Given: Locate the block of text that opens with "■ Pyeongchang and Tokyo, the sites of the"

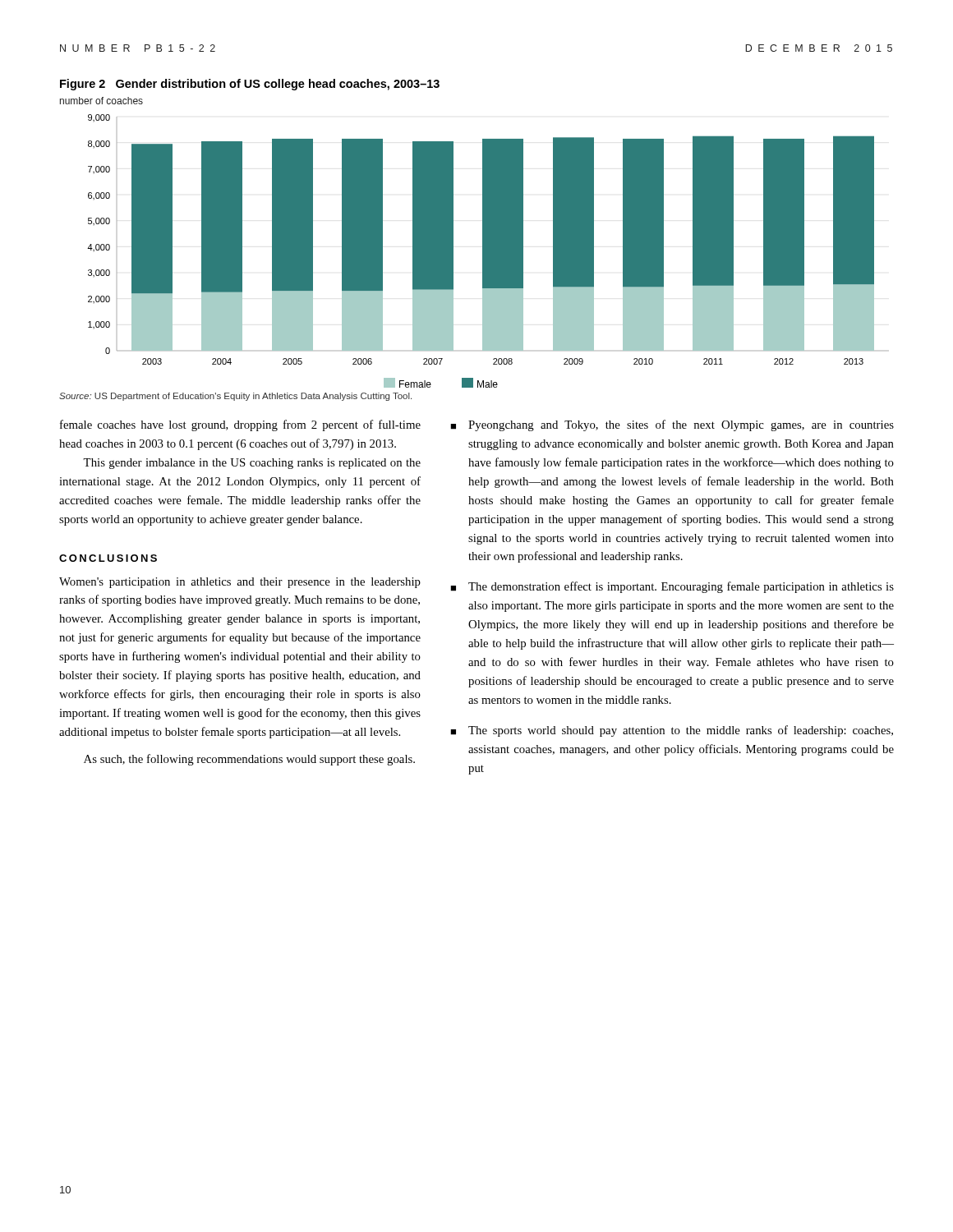Looking at the screenshot, I should [672, 491].
